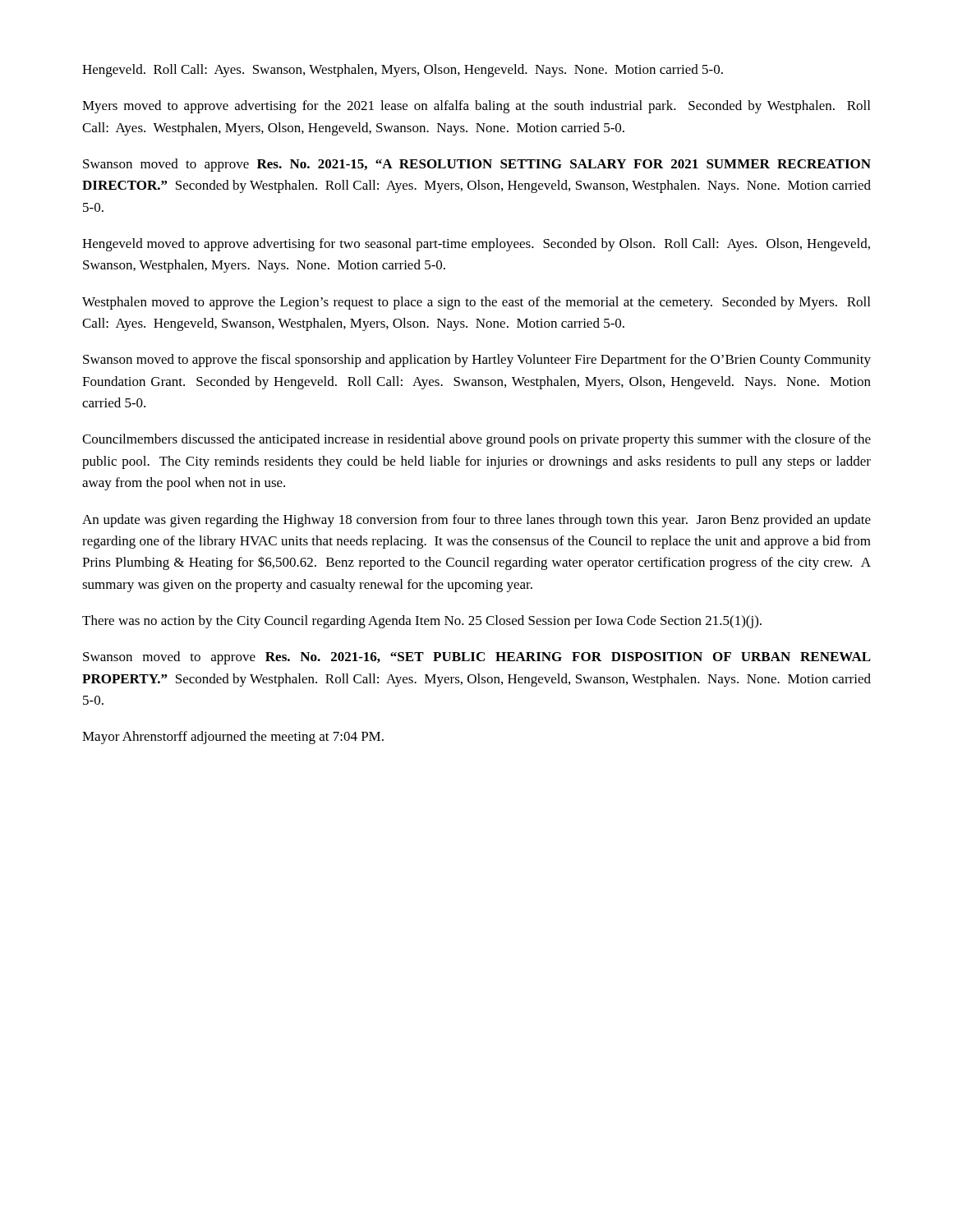The width and height of the screenshot is (953, 1232).
Task: Navigate to the text block starting "There was no action by the"
Action: pyautogui.click(x=422, y=620)
